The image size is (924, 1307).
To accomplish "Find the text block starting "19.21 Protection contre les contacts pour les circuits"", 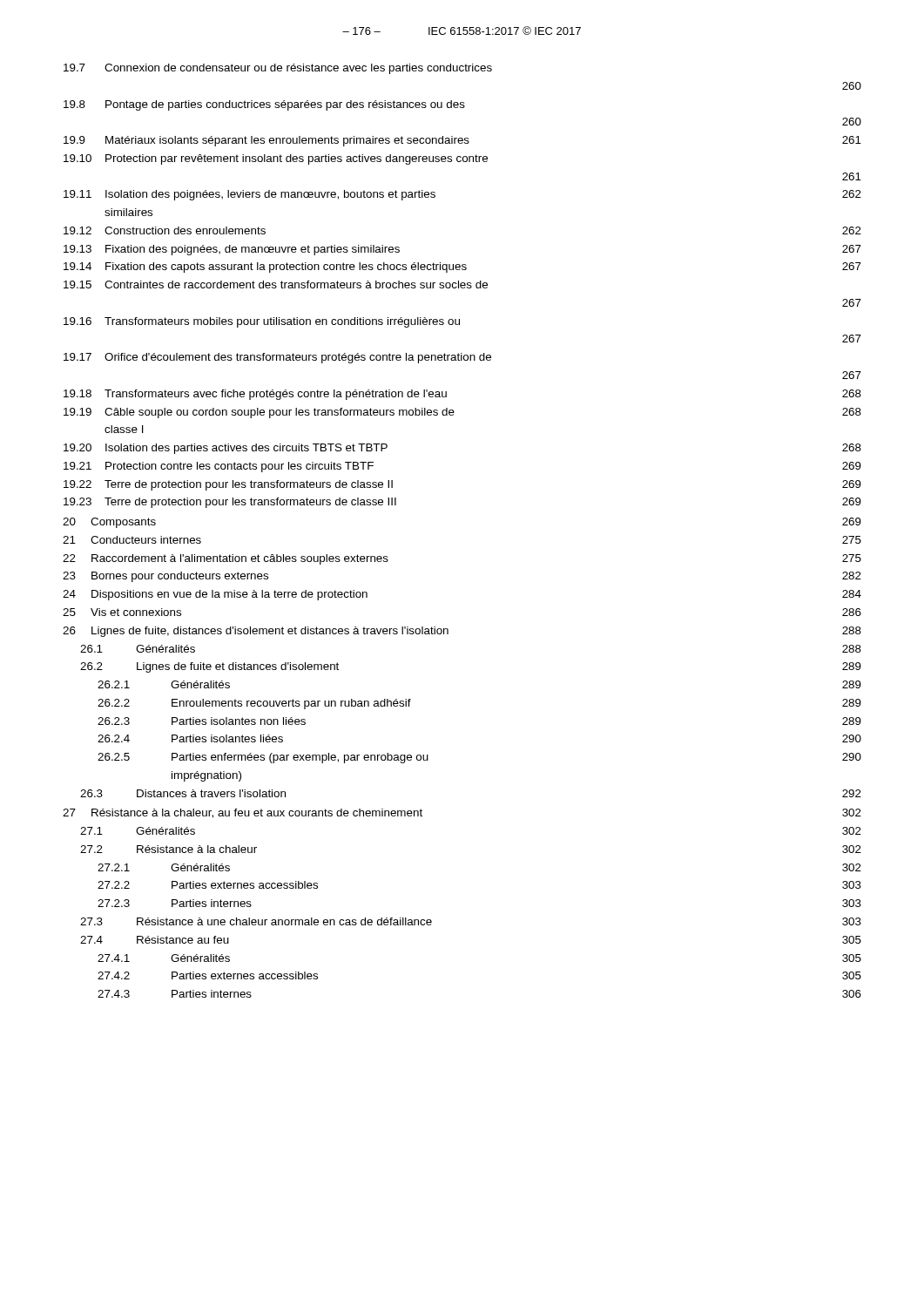I will (x=73, y=467).
